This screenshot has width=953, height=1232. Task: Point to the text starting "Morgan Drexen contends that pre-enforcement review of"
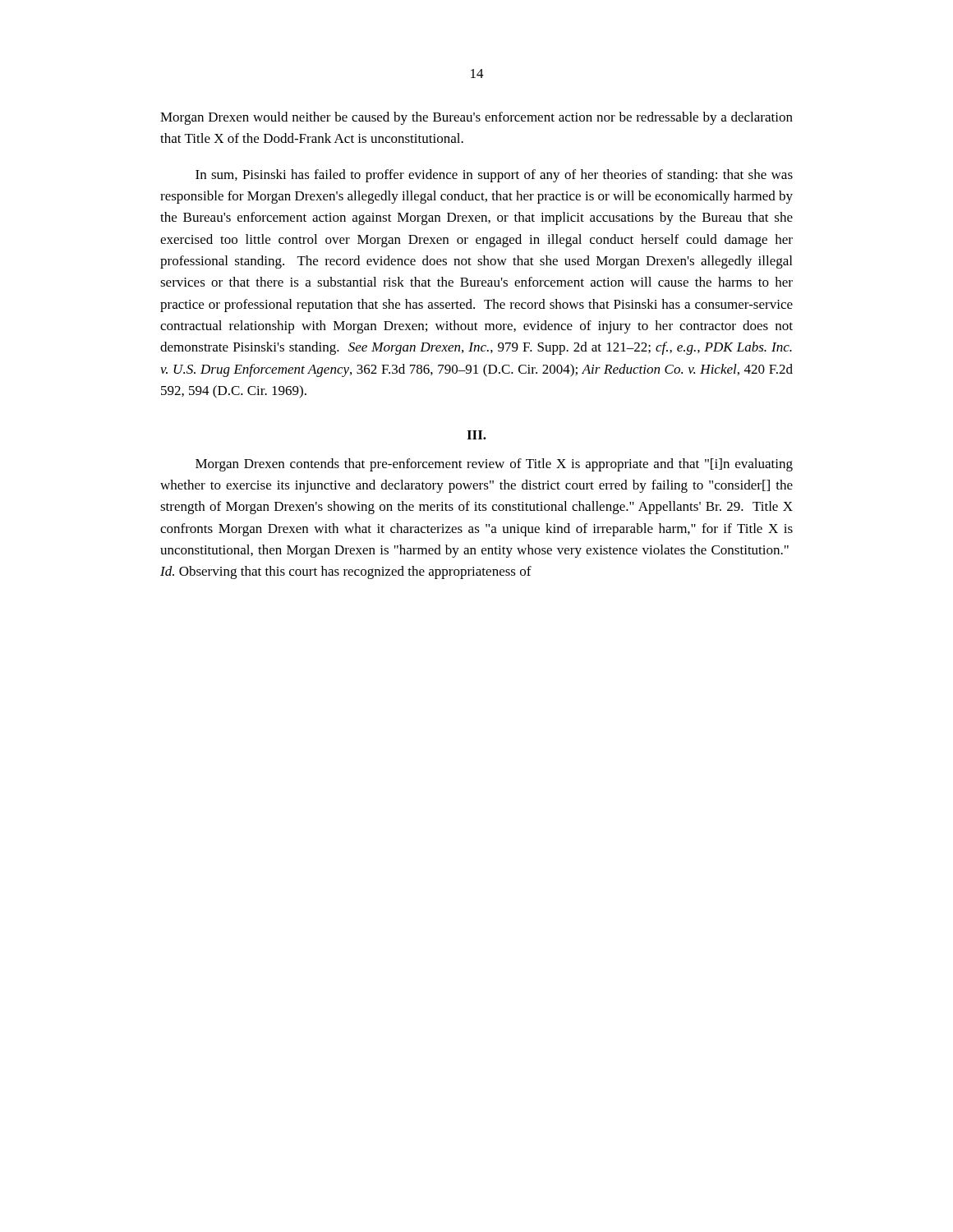pyautogui.click(x=476, y=517)
